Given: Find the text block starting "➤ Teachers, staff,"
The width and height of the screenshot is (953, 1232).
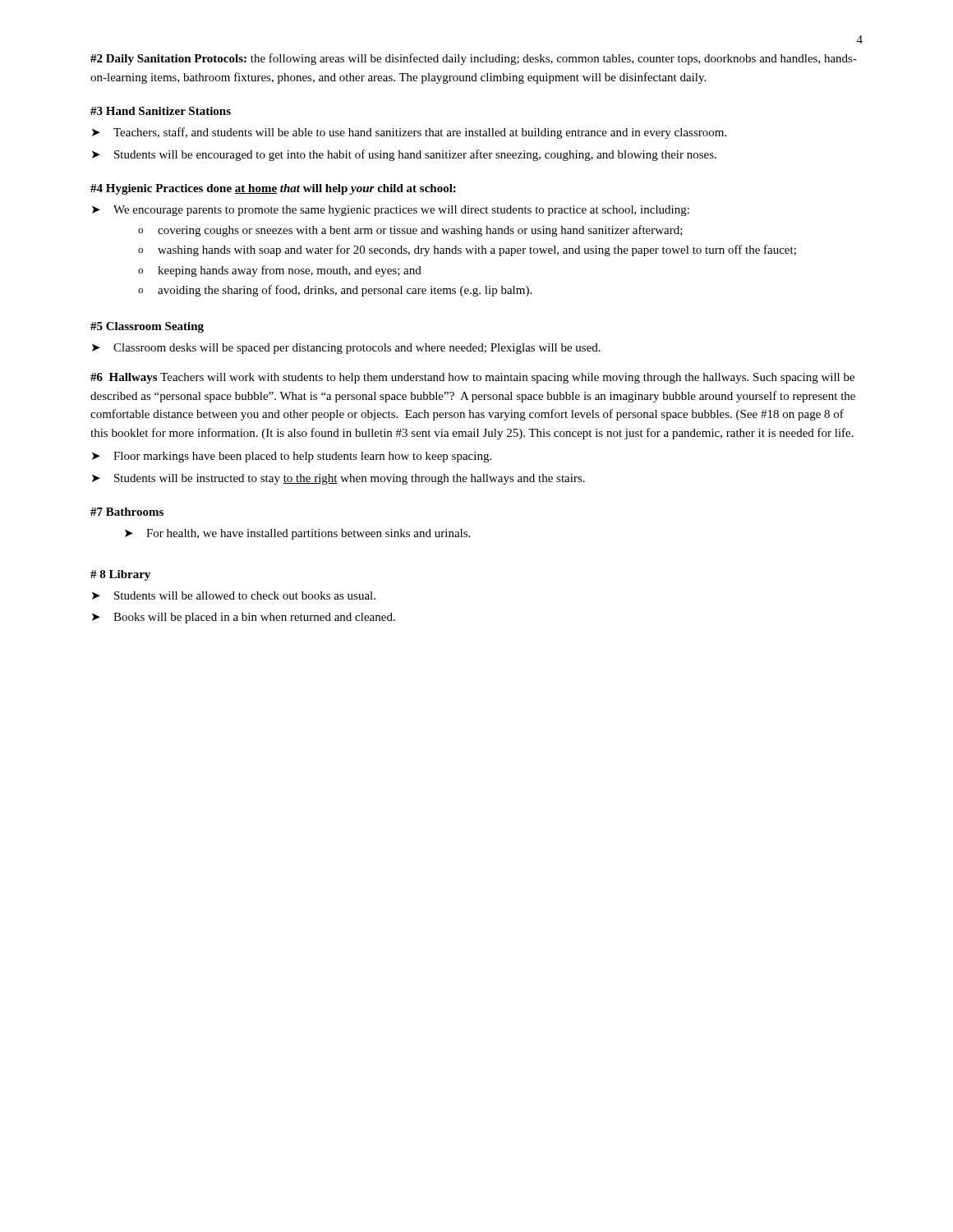Looking at the screenshot, I should [476, 132].
